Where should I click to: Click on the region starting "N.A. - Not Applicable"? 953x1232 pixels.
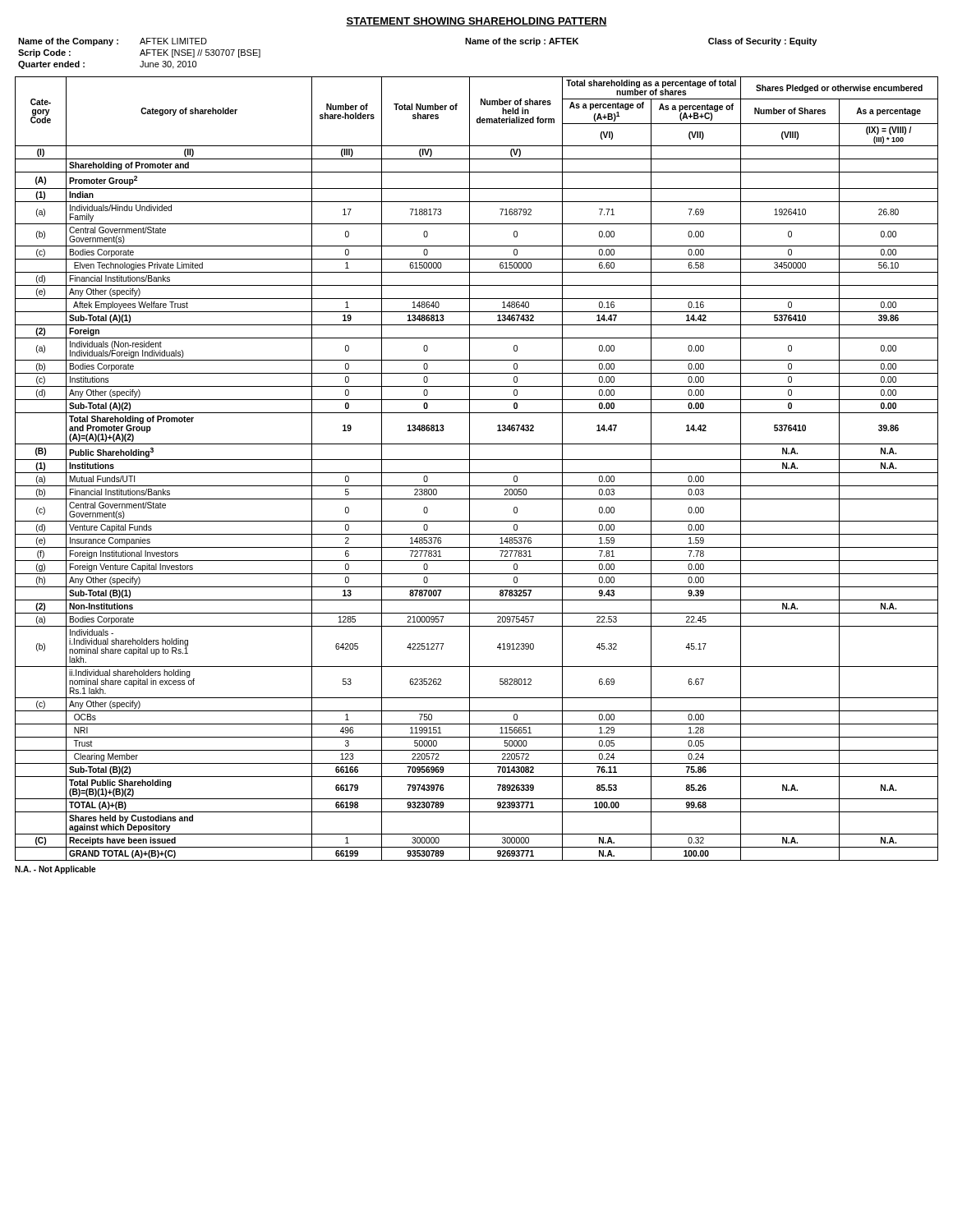click(x=55, y=869)
